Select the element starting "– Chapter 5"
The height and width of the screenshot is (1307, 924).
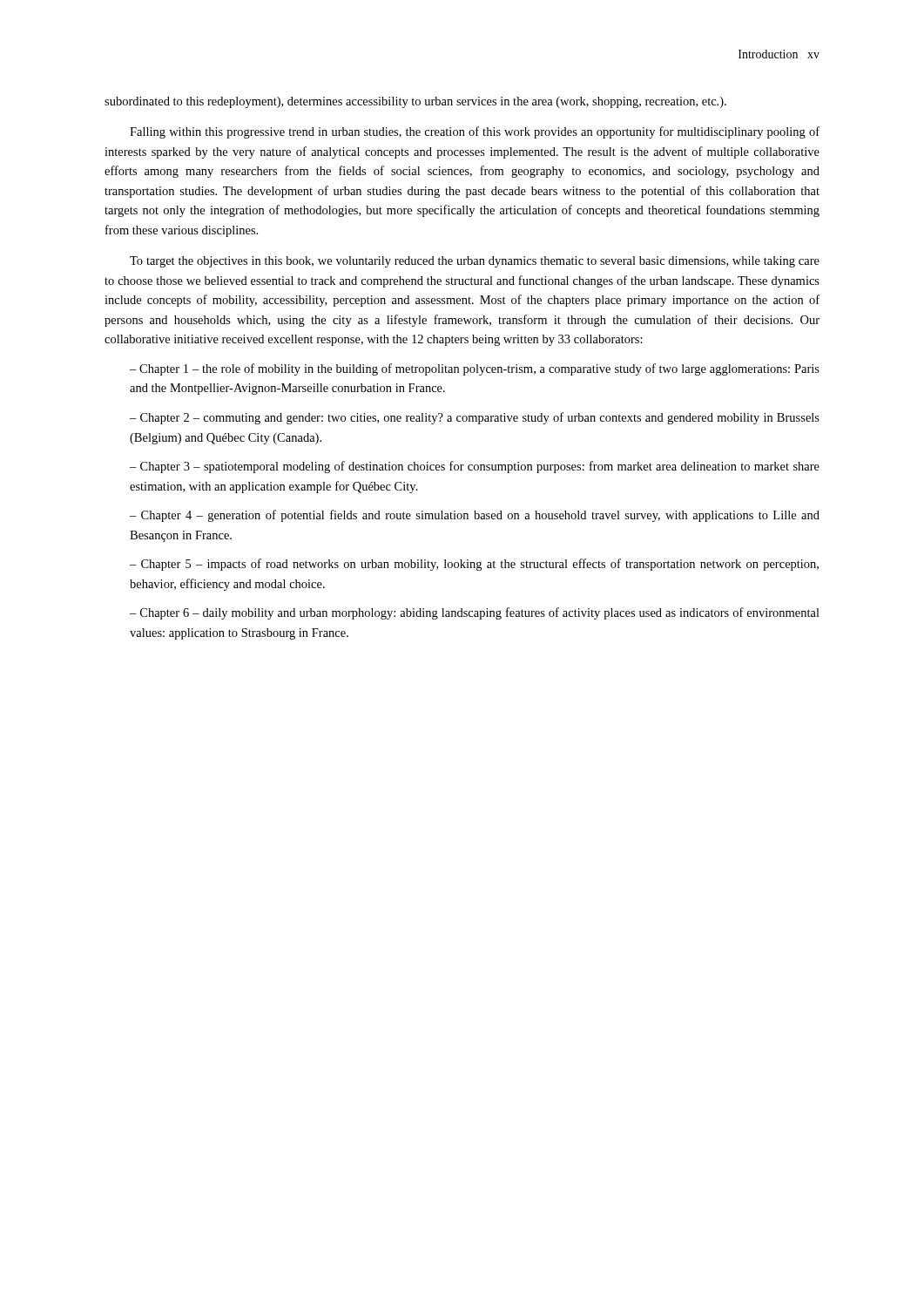[x=462, y=574]
